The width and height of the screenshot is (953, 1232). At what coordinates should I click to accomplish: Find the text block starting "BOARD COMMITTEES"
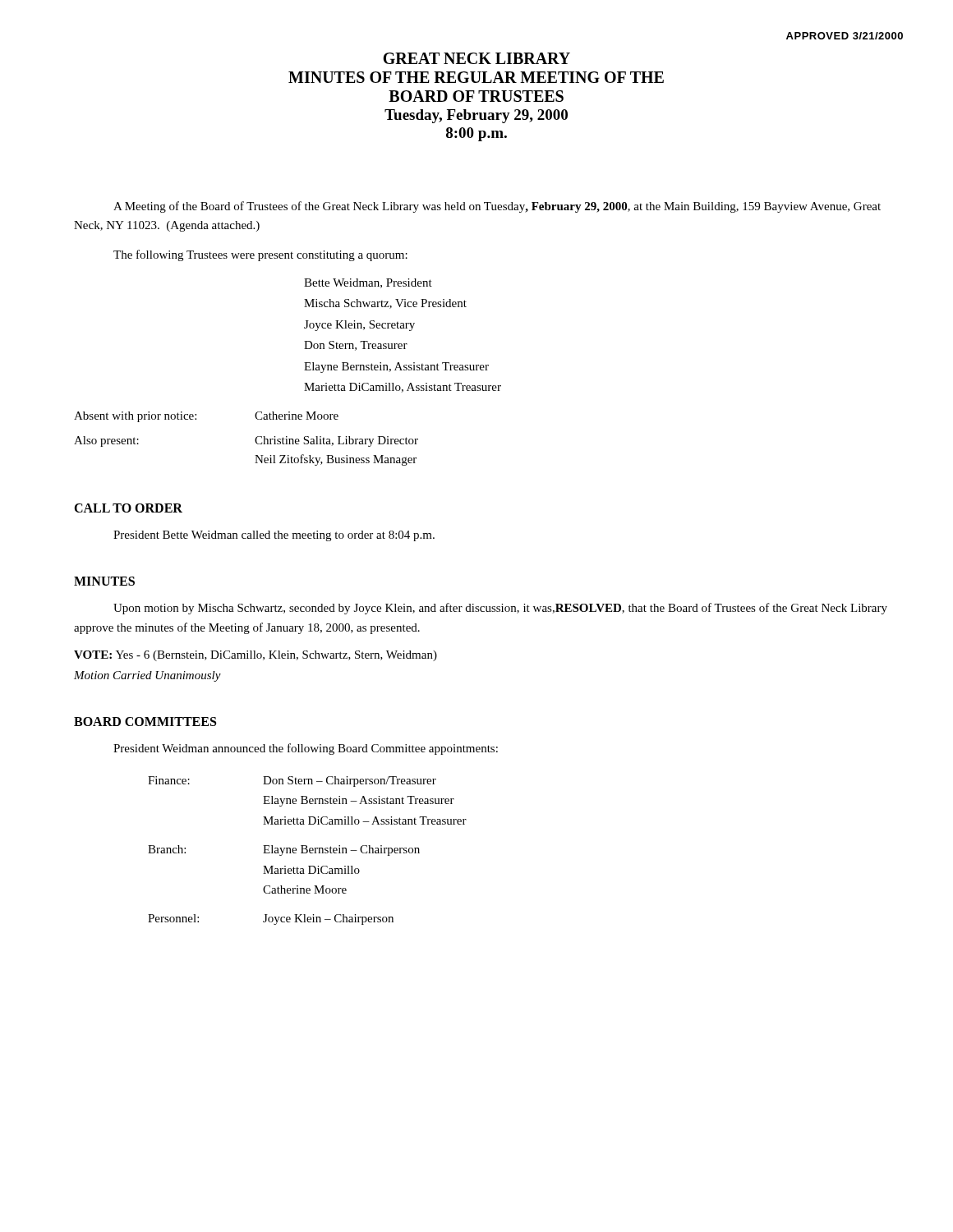pyautogui.click(x=145, y=722)
